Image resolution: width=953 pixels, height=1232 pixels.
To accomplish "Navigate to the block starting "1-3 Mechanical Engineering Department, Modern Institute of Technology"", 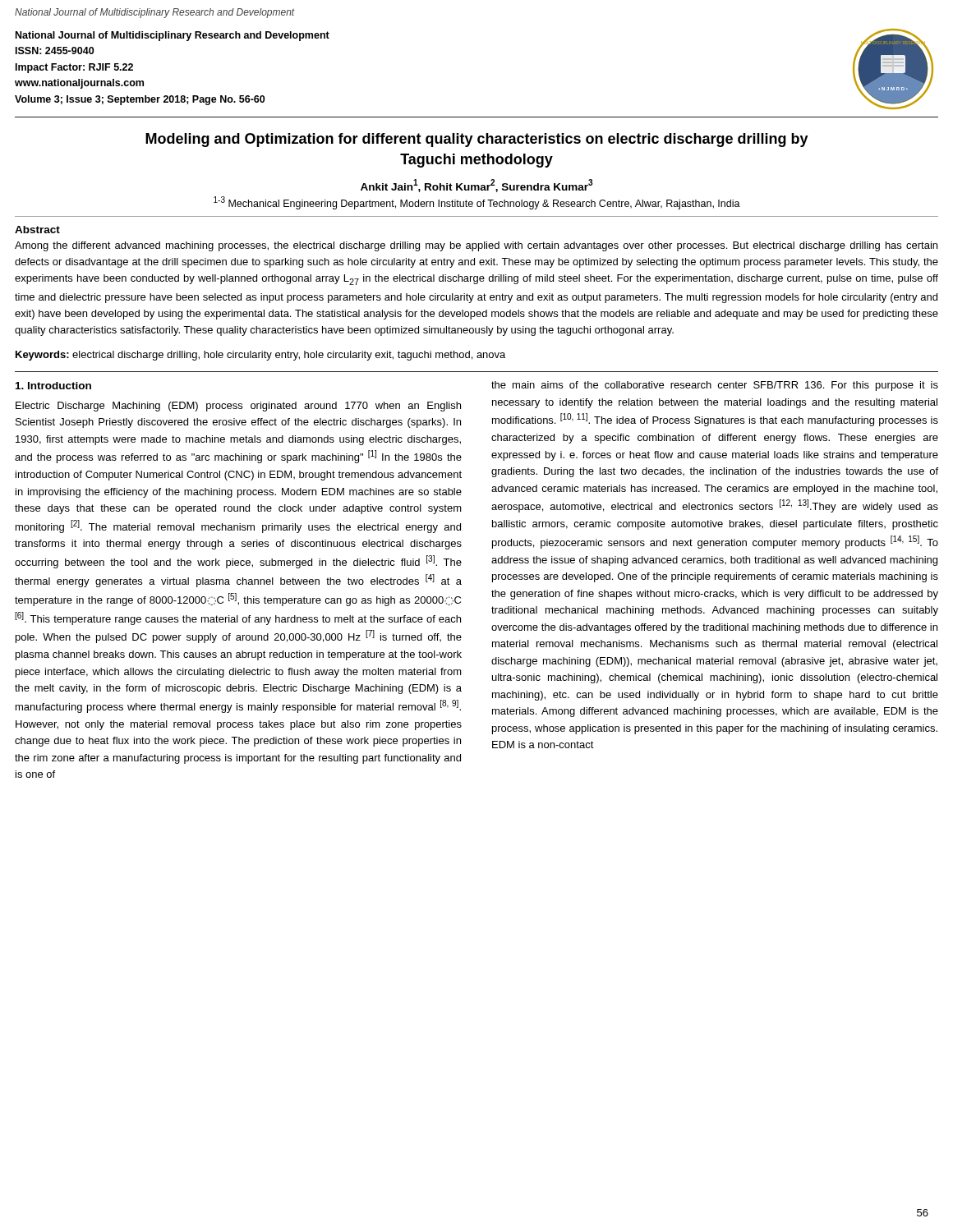I will coord(476,202).
